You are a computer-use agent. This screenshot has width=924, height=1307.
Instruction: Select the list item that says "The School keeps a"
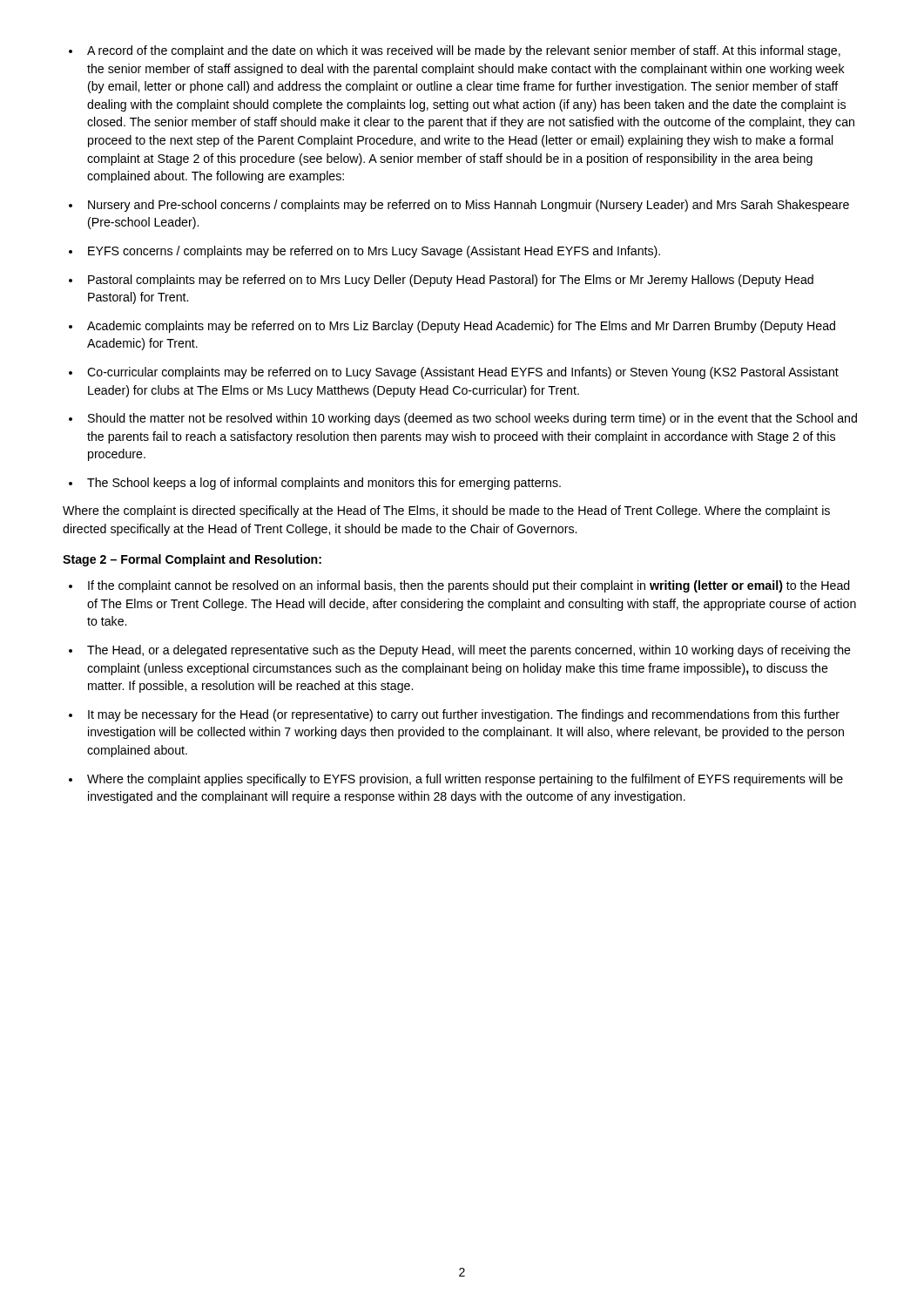pos(324,483)
